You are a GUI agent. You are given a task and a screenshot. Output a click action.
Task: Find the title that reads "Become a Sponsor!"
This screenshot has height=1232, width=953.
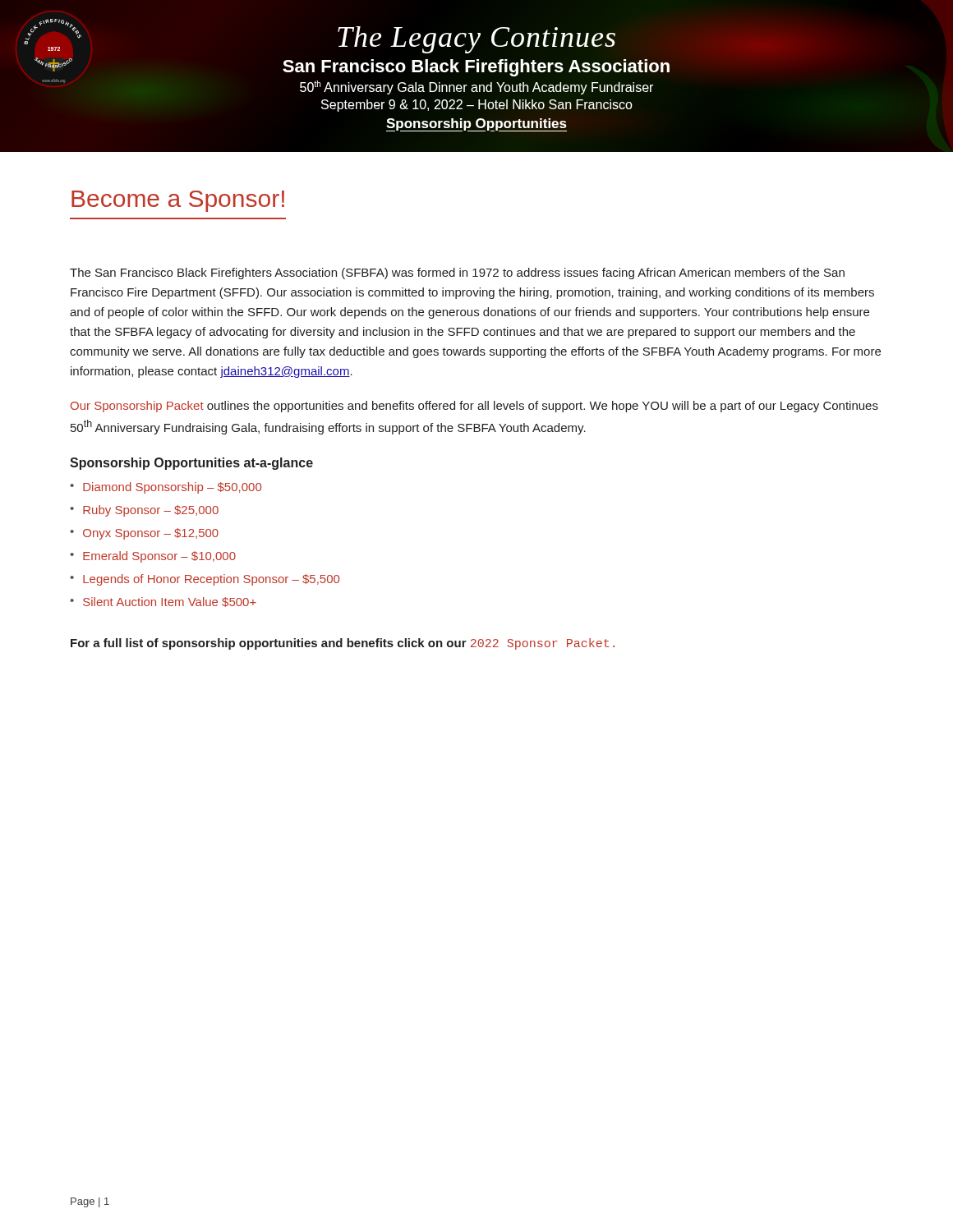coord(178,202)
